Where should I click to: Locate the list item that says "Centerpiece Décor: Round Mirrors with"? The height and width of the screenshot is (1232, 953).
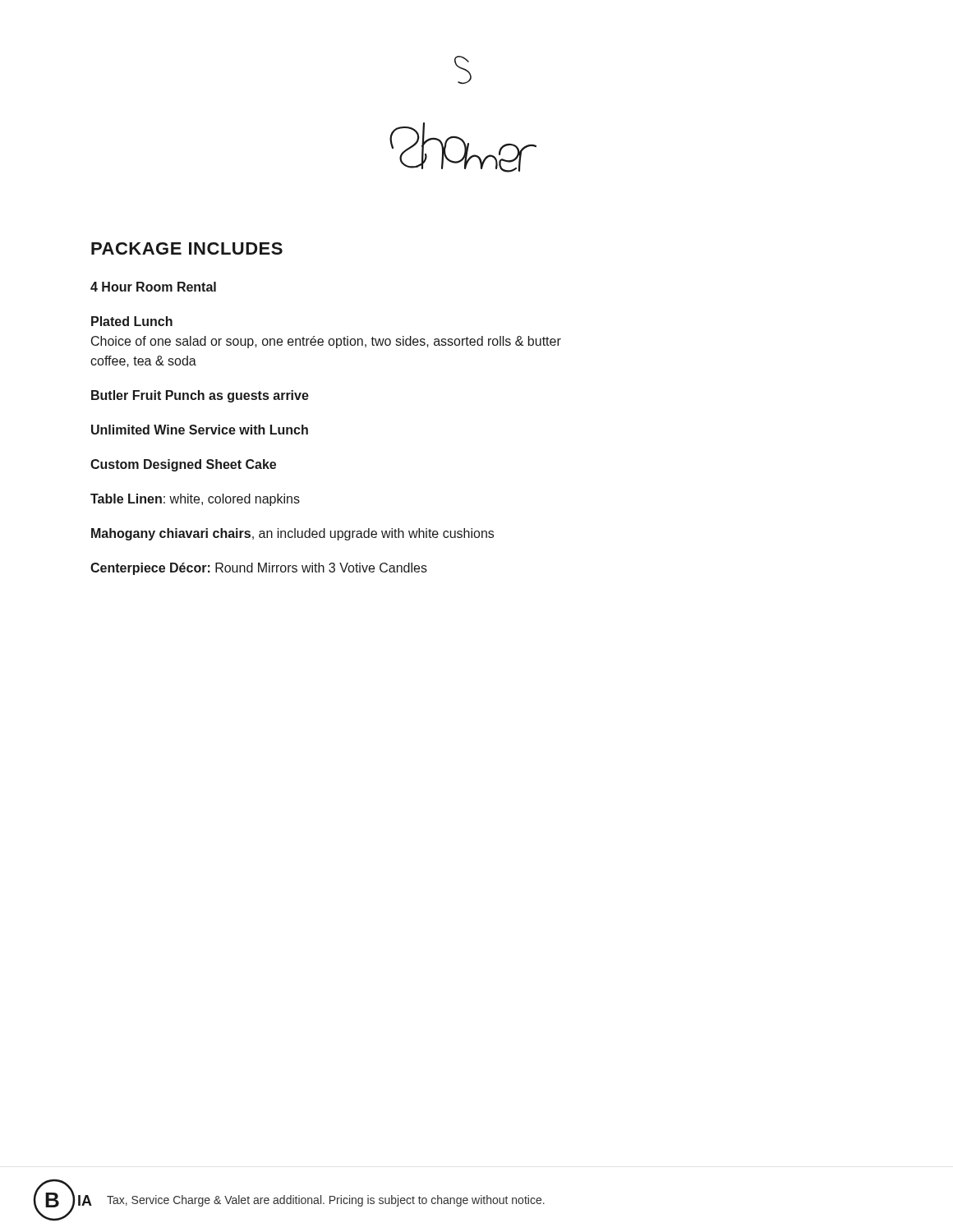(259, 568)
